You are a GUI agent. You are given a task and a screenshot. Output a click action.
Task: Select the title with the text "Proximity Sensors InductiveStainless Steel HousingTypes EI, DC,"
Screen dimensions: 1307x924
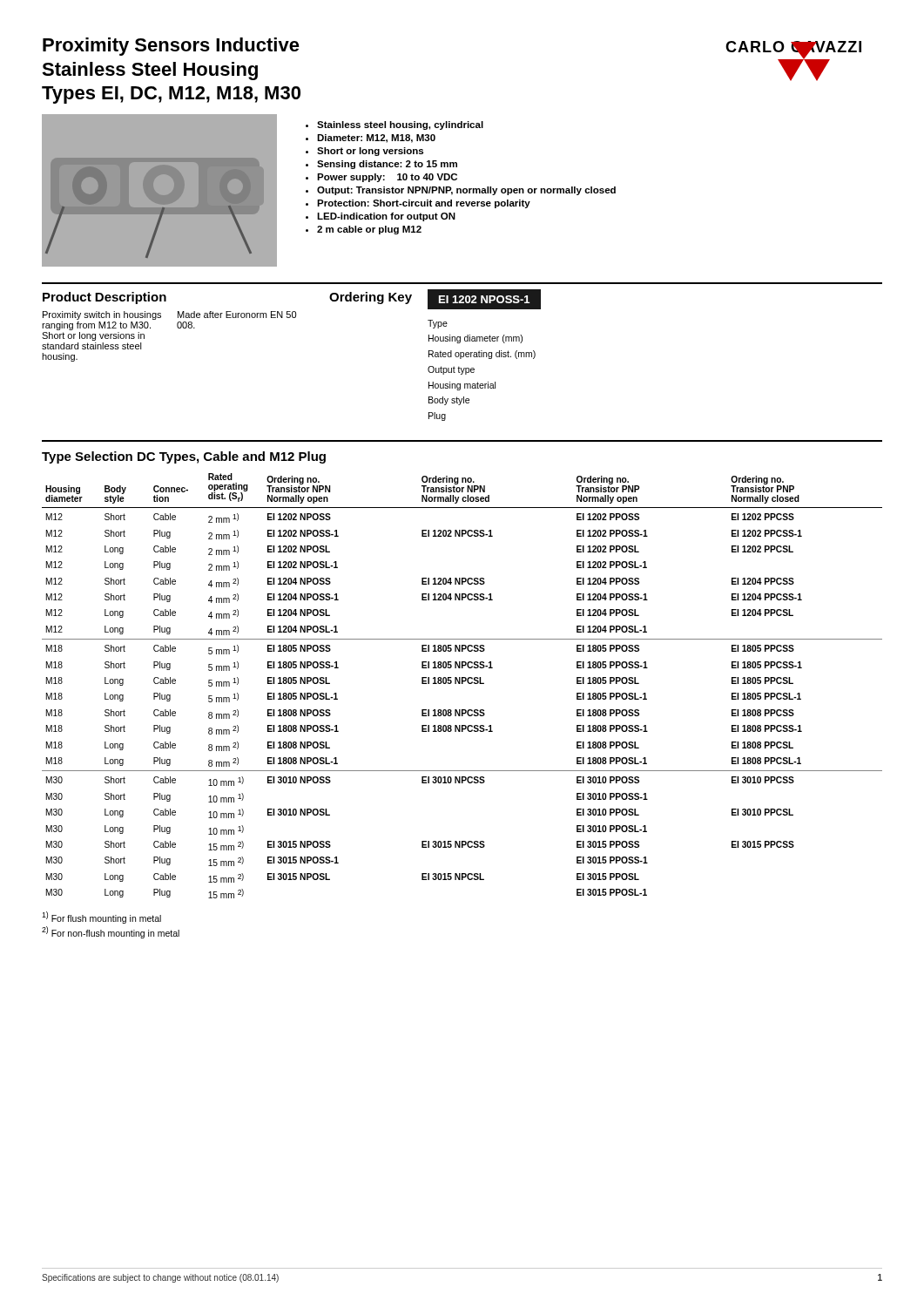click(171, 69)
